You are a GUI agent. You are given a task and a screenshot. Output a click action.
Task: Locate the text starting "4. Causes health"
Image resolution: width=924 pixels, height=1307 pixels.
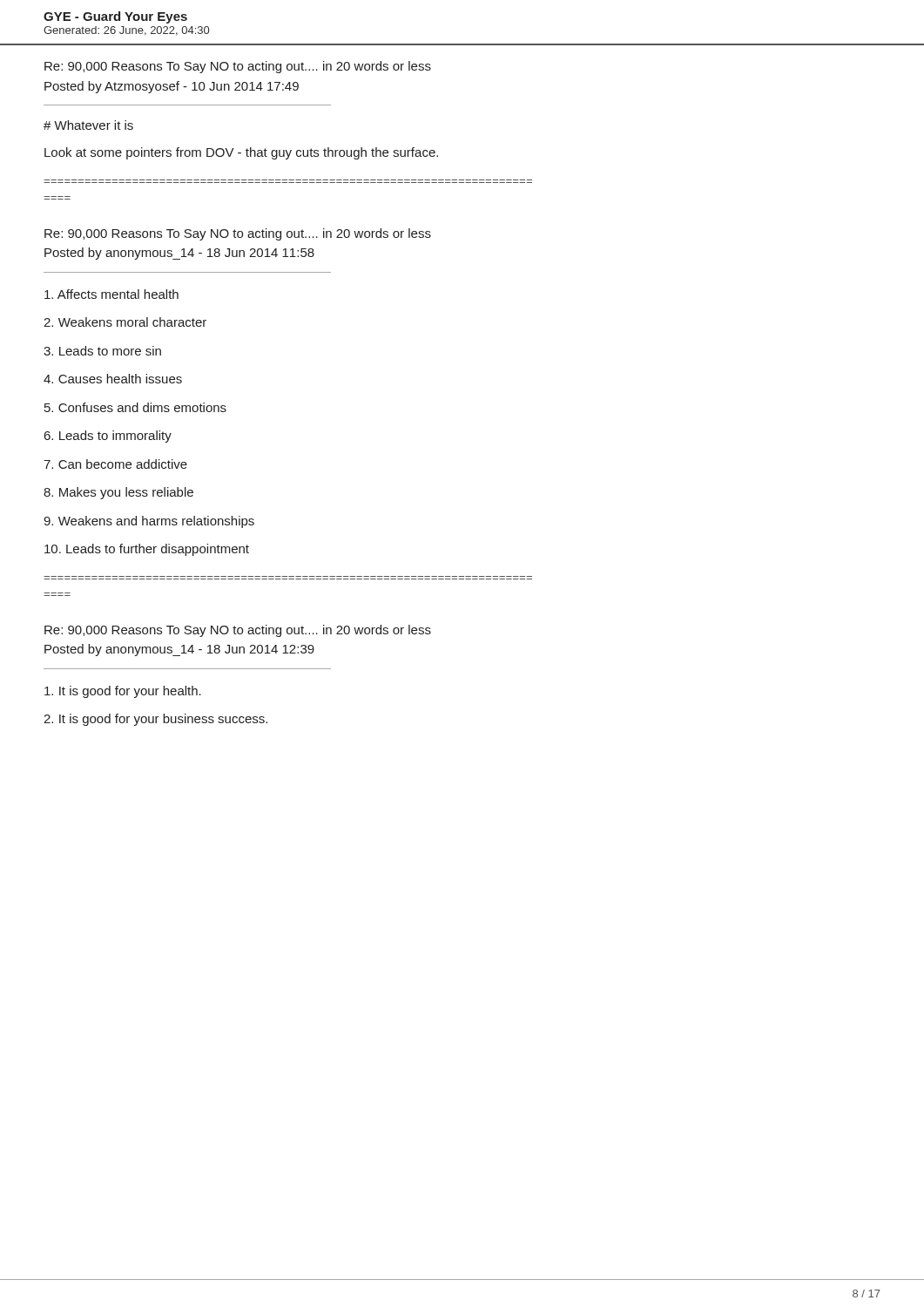coord(113,379)
